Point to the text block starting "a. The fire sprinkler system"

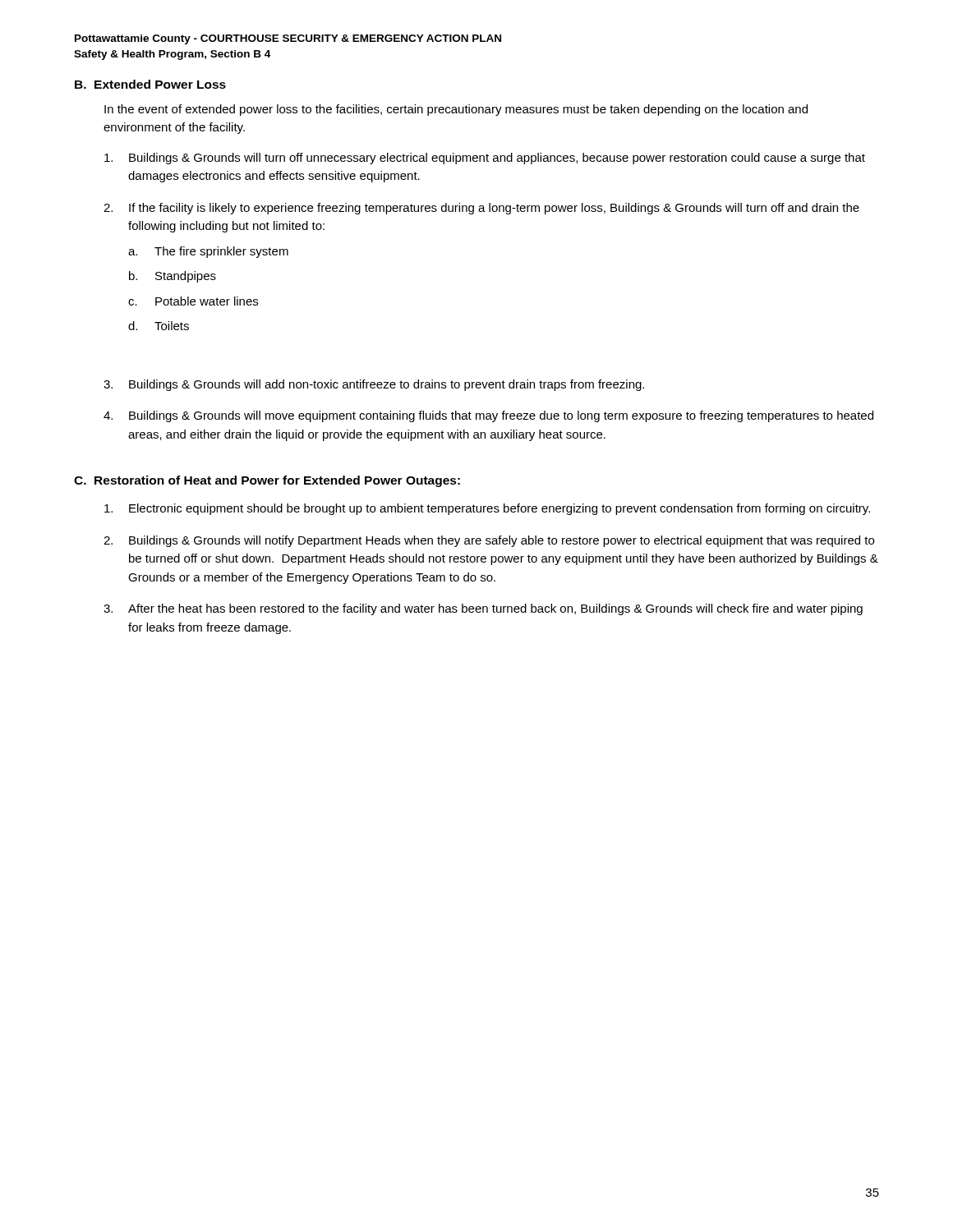tap(208, 251)
